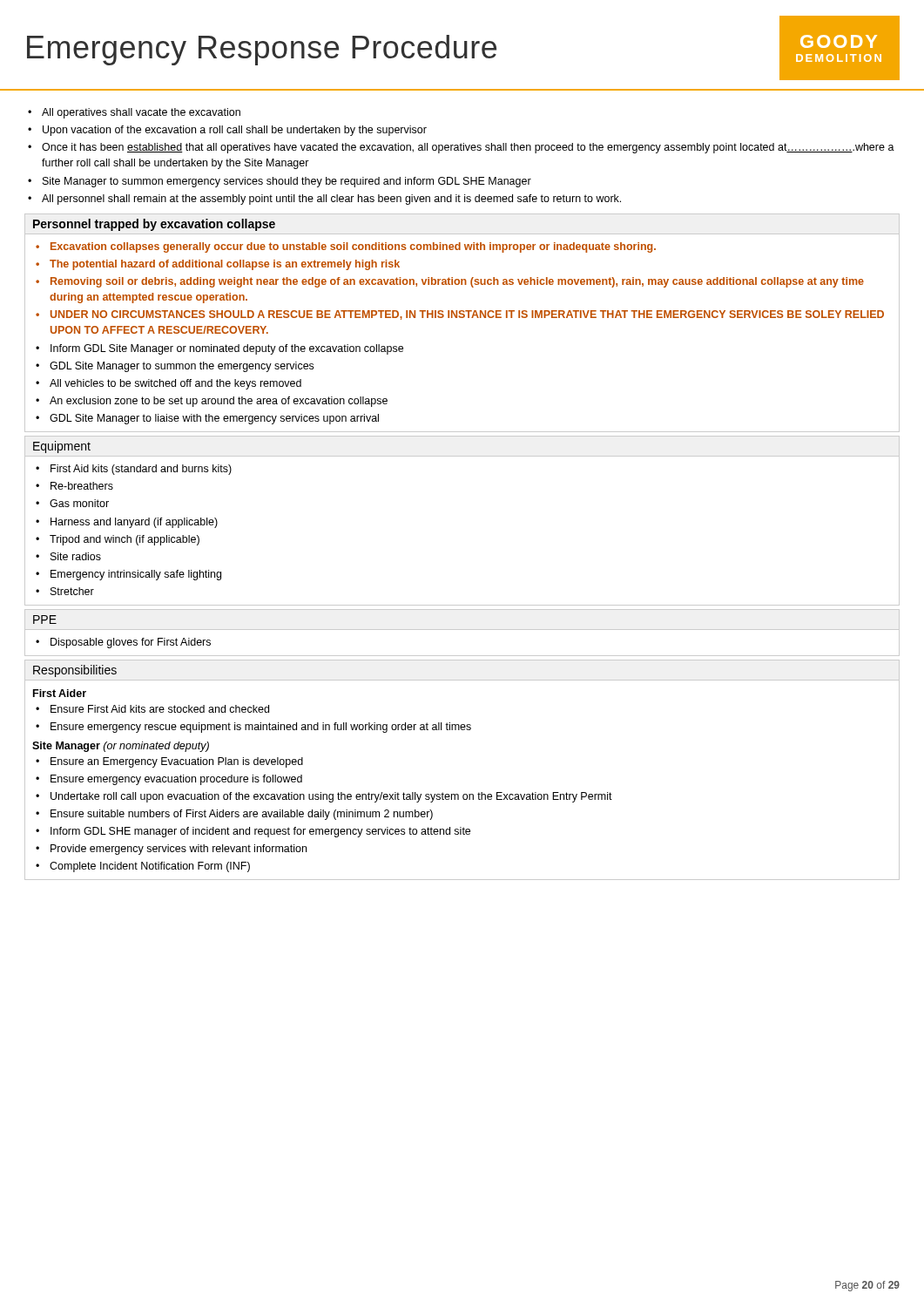Select the passage starting "UNDER NO CIRCUMSTANCES"

click(467, 323)
